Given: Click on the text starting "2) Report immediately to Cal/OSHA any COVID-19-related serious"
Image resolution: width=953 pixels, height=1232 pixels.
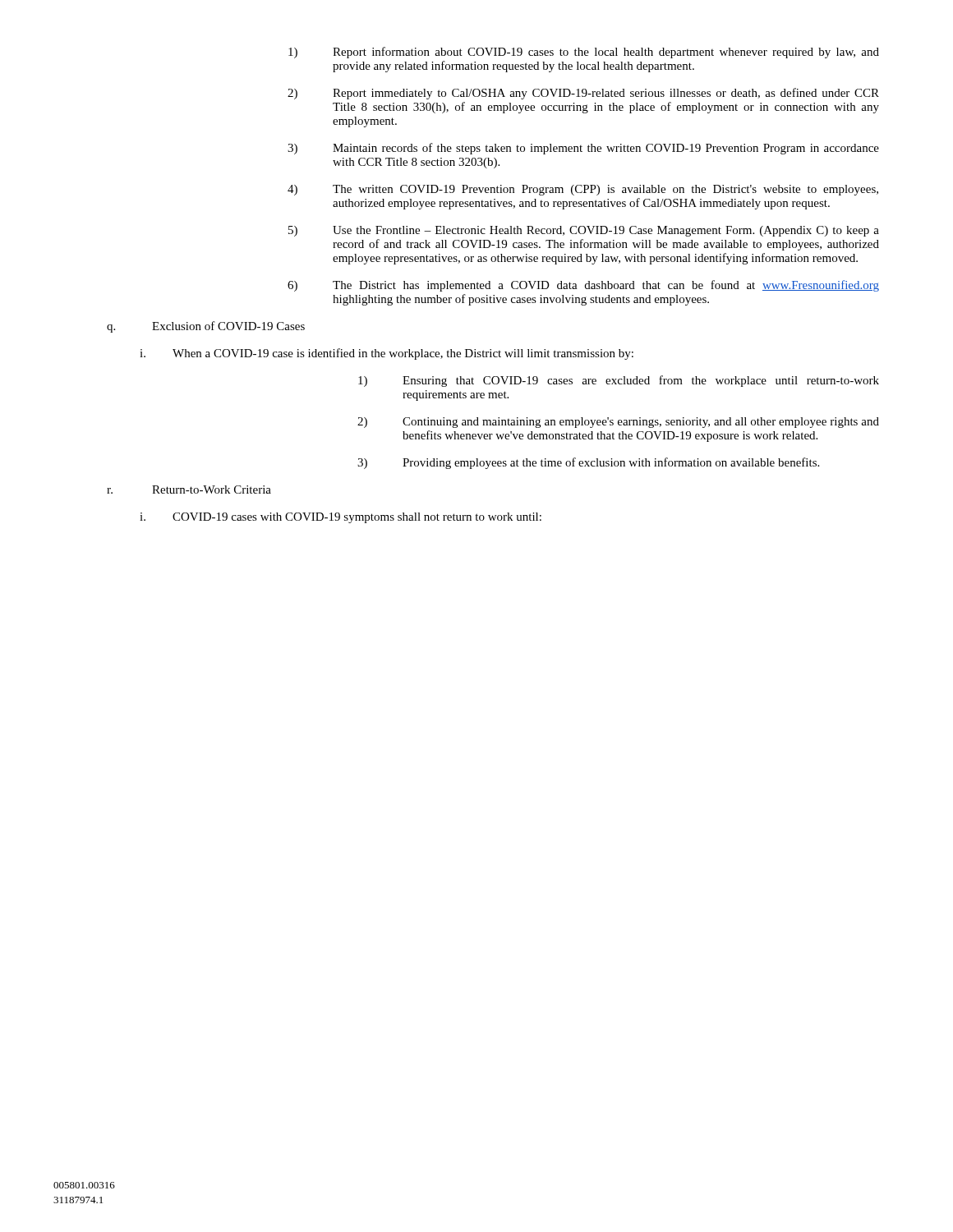Looking at the screenshot, I should (583, 107).
